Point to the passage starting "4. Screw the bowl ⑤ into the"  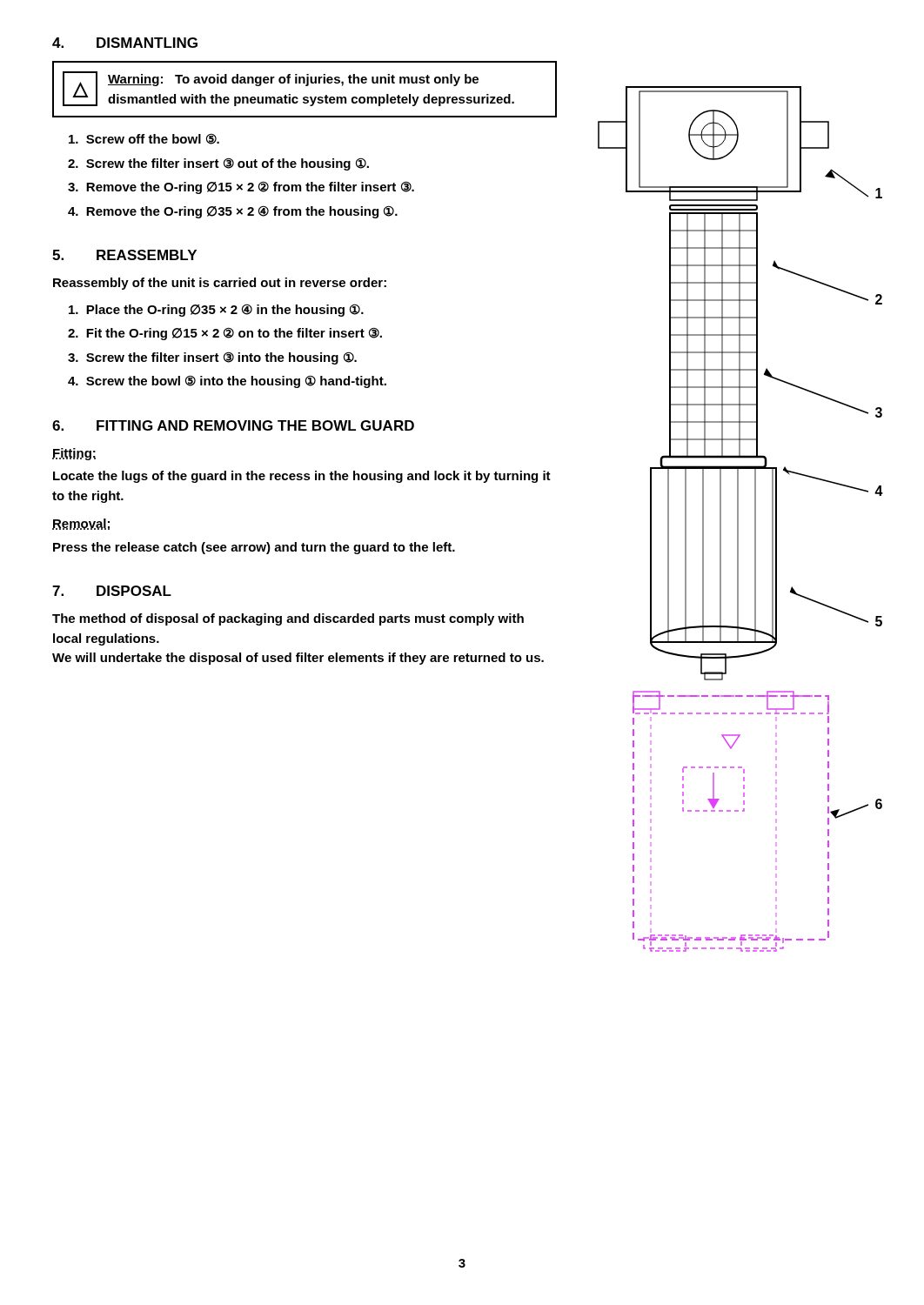tap(227, 381)
